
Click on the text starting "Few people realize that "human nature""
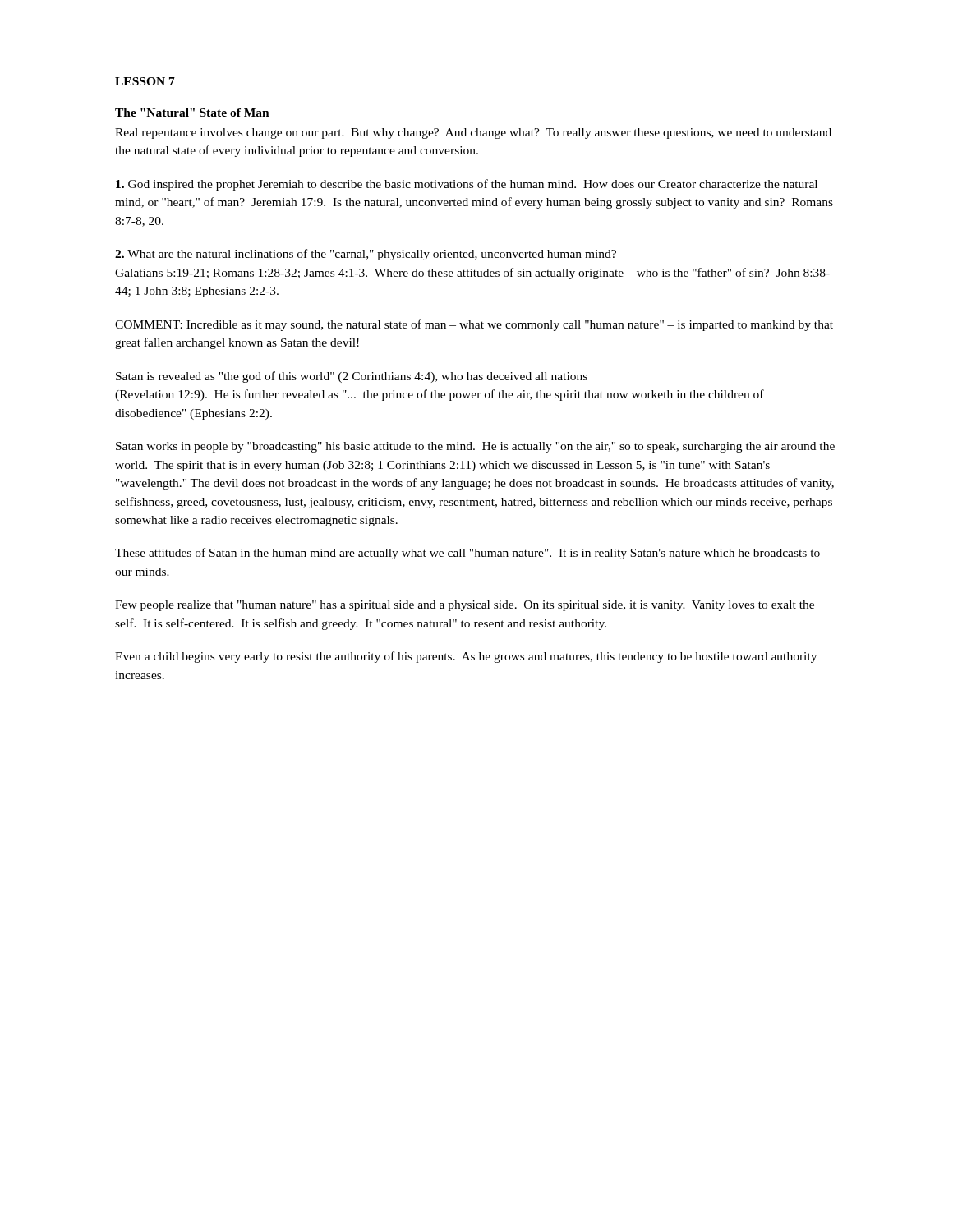[465, 614]
